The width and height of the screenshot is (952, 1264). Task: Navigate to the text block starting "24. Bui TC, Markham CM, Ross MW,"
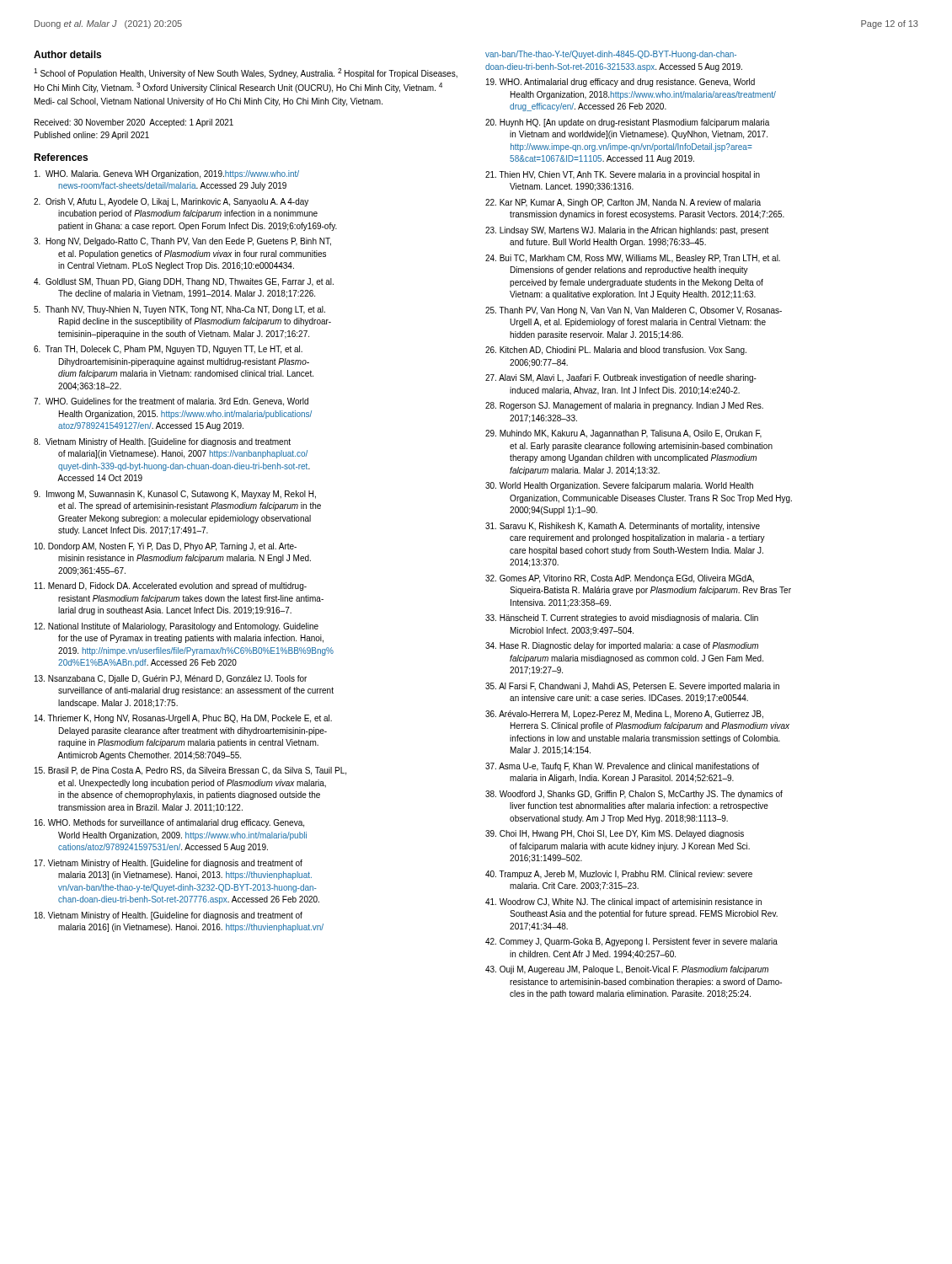click(x=633, y=276)
